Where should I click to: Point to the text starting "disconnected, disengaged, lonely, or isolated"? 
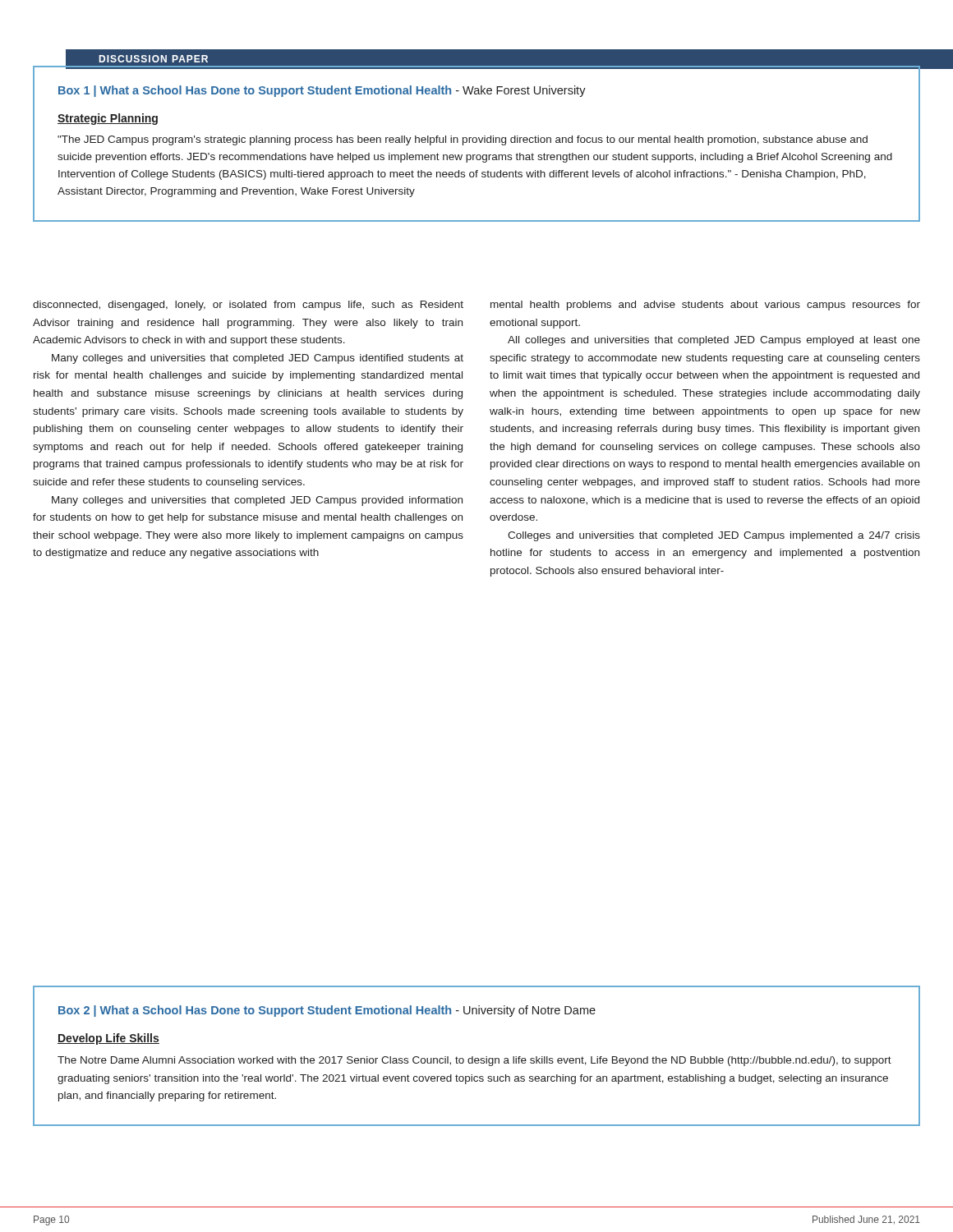[x=248, y=429]
